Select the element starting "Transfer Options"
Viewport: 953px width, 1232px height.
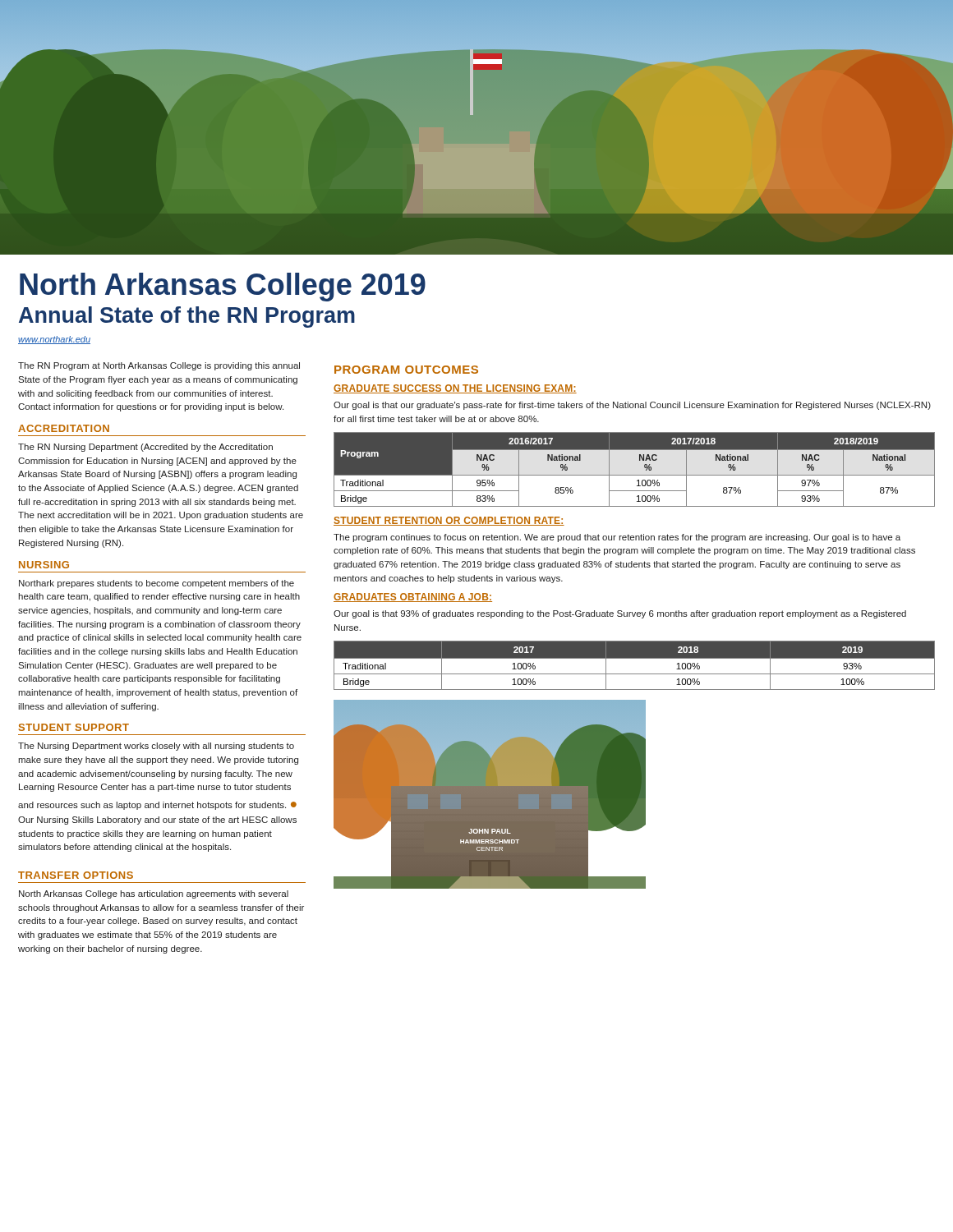tap(76, 875)
